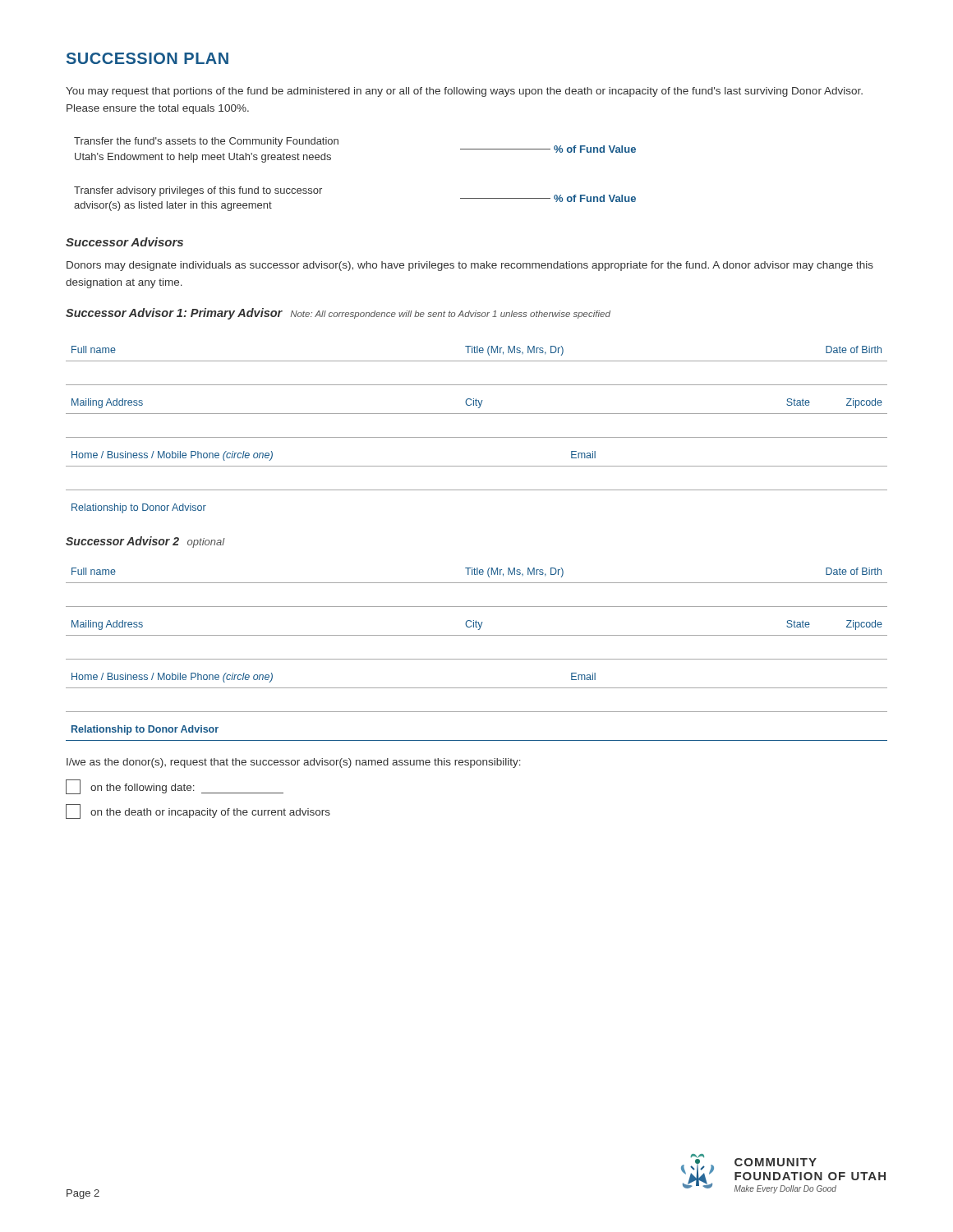Screen dimensions: 1232x953
Task: Select the title containing "SUCCESSION PLAN"
Action: [x=148, y=58]
